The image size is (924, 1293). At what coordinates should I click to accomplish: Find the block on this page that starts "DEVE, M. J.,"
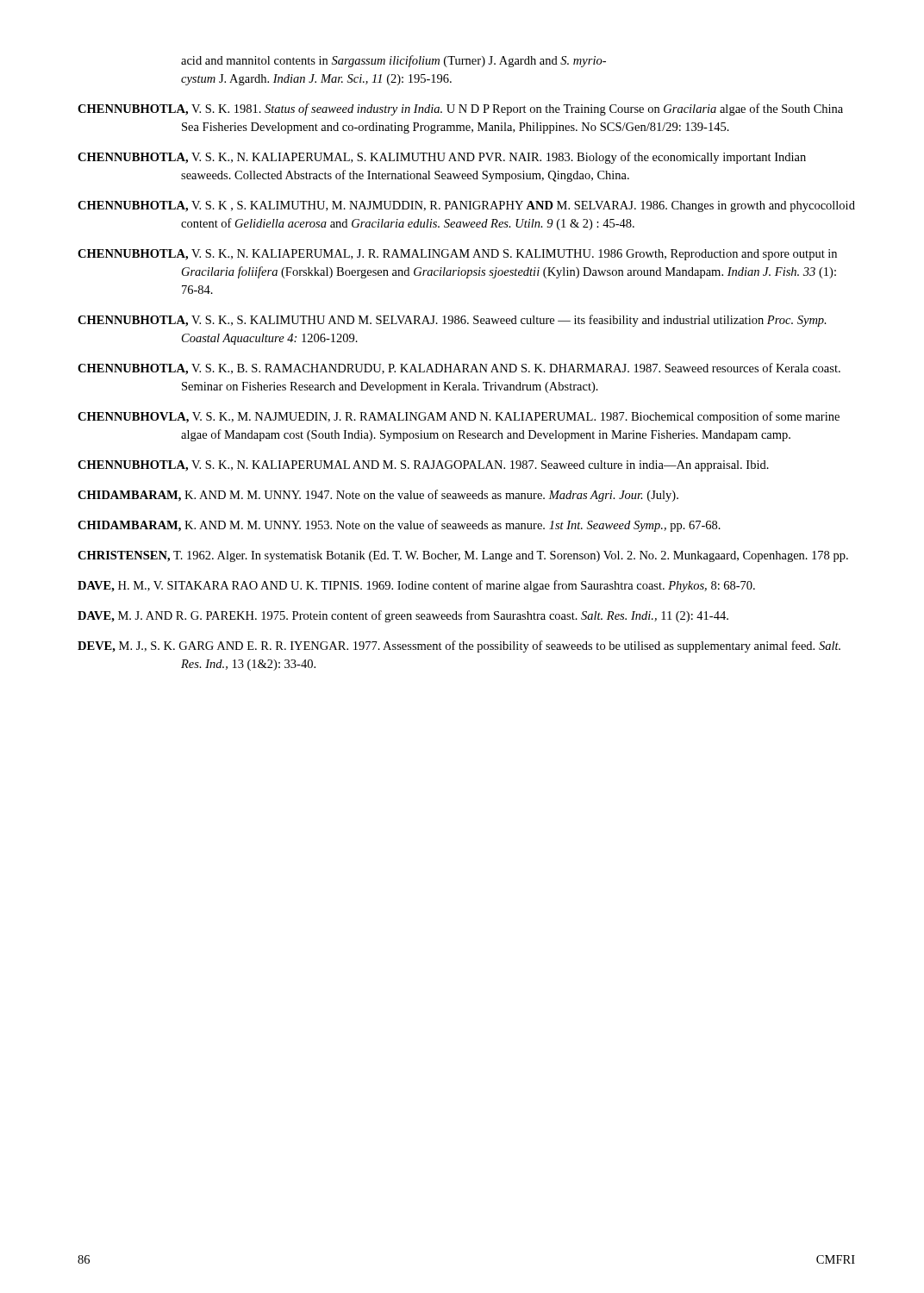click(459, 655)
